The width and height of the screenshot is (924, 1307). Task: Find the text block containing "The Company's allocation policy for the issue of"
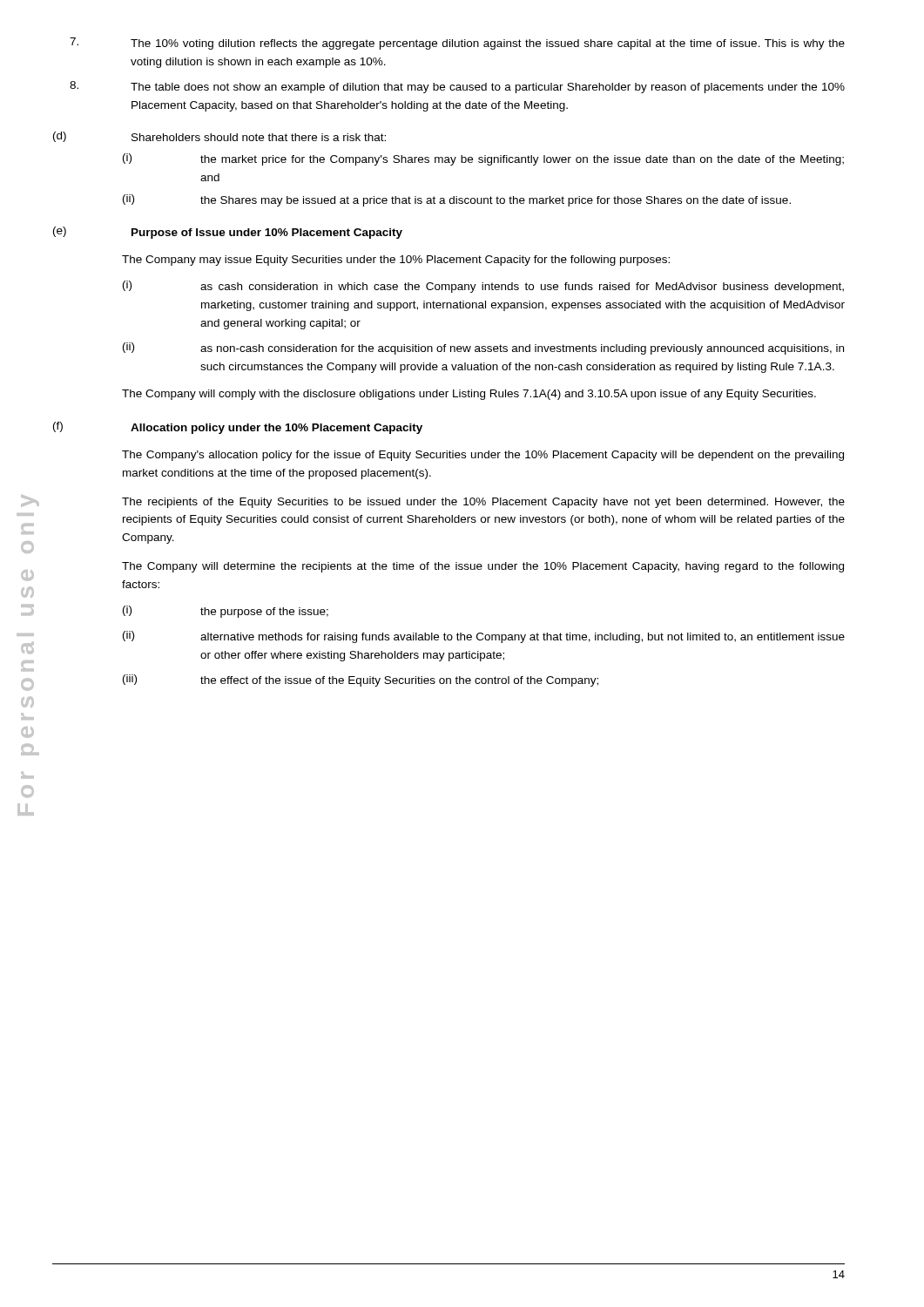coord(483,463)
